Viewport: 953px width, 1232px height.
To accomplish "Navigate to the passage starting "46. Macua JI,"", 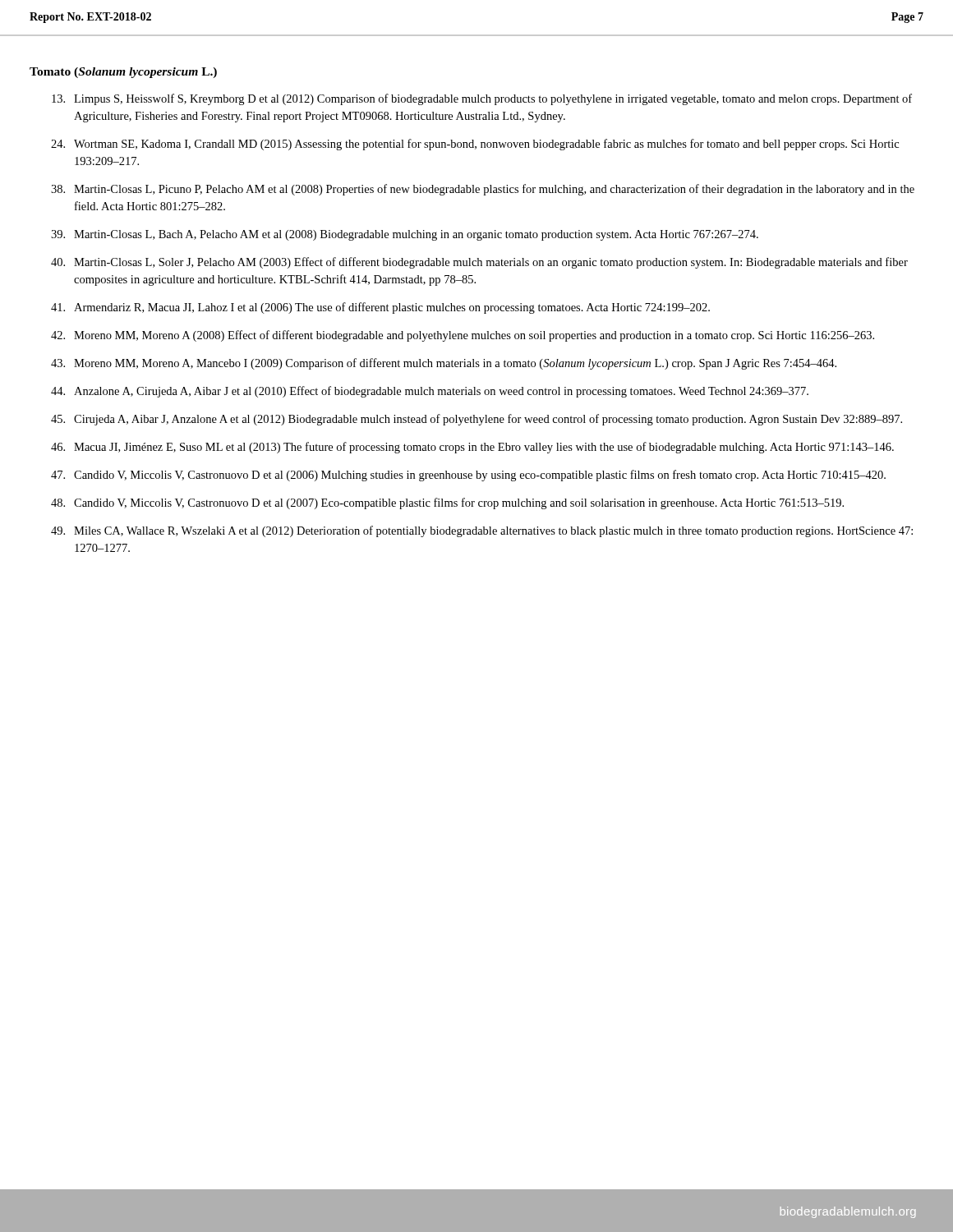I will [476, 447].
